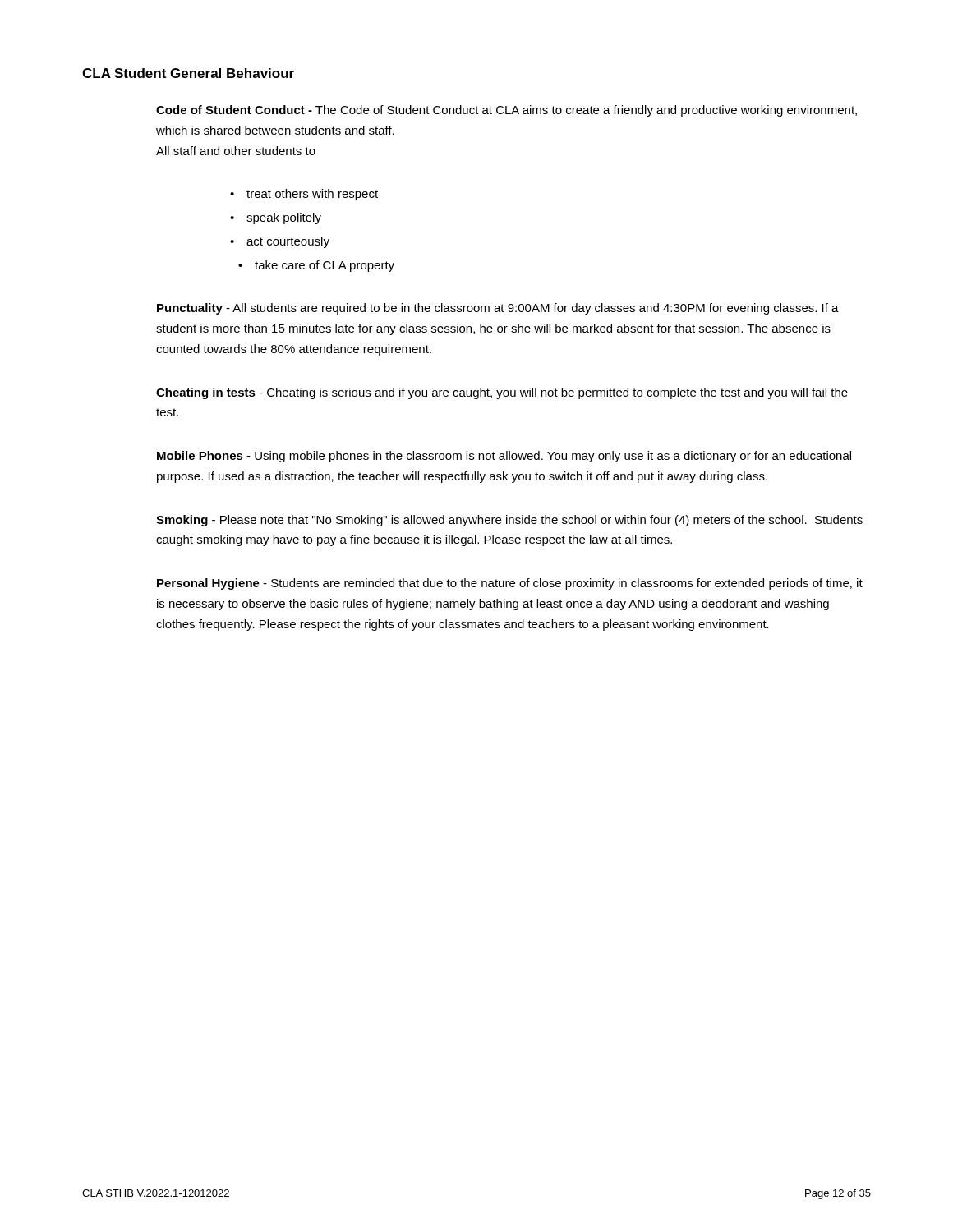Click on the list item with the text "speak politely"
The height and width of the screenshot is (1232, 953).
284,217
